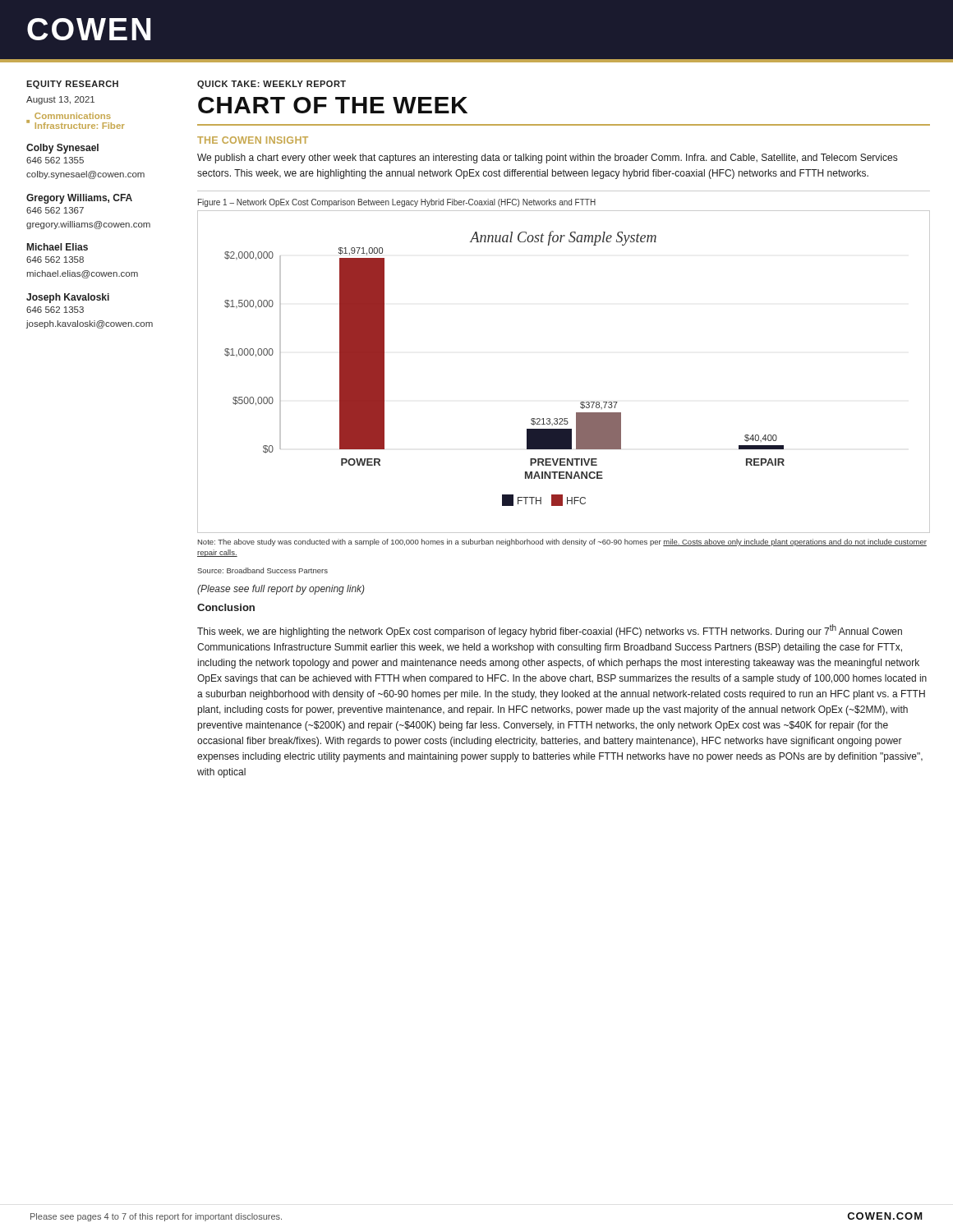Click the passage that begins "We publish a chart every other week that"
This screenshot has height=1232, width=953.
coord(547,165)
